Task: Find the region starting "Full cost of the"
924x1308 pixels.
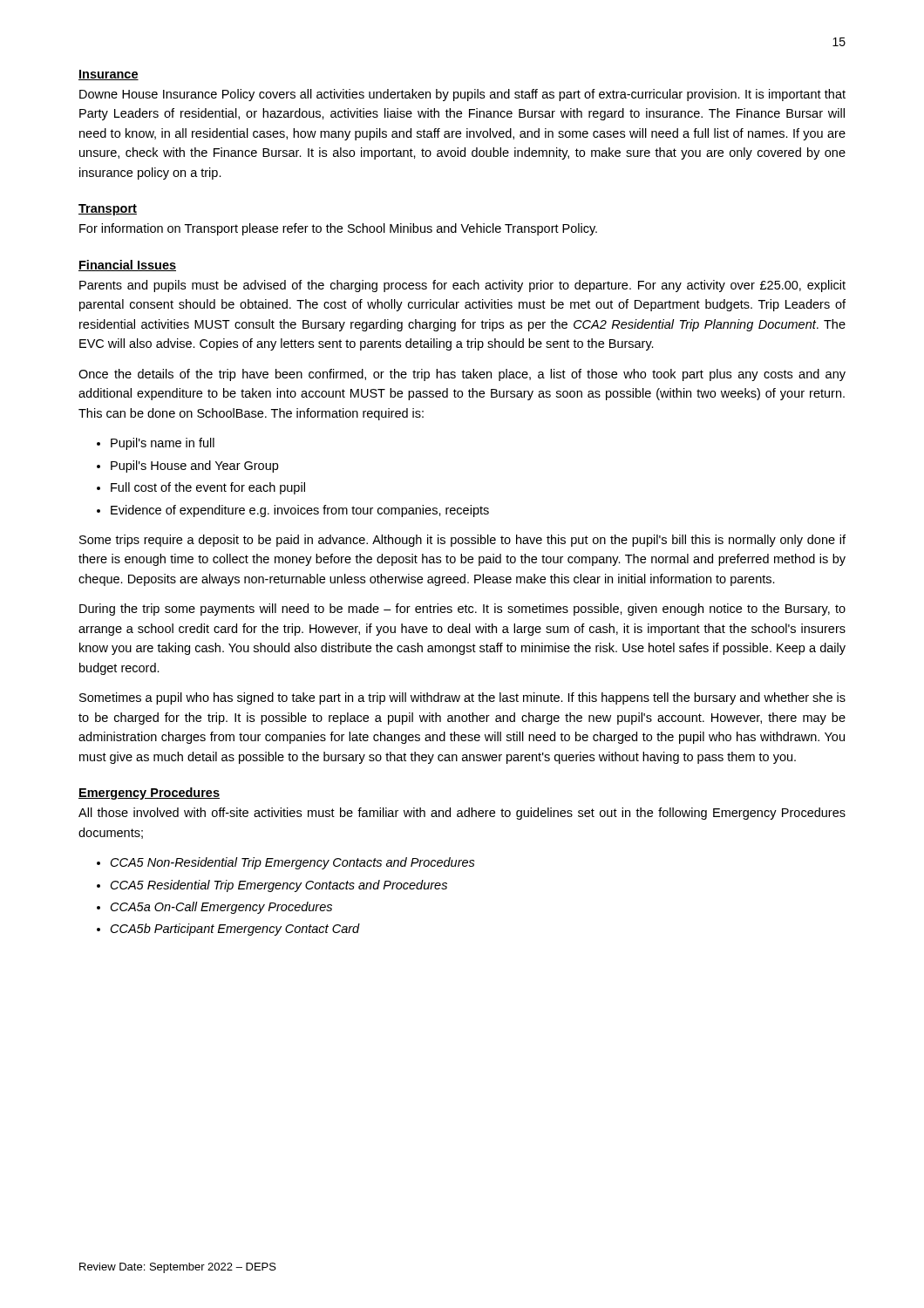Action: coord(208,487)
